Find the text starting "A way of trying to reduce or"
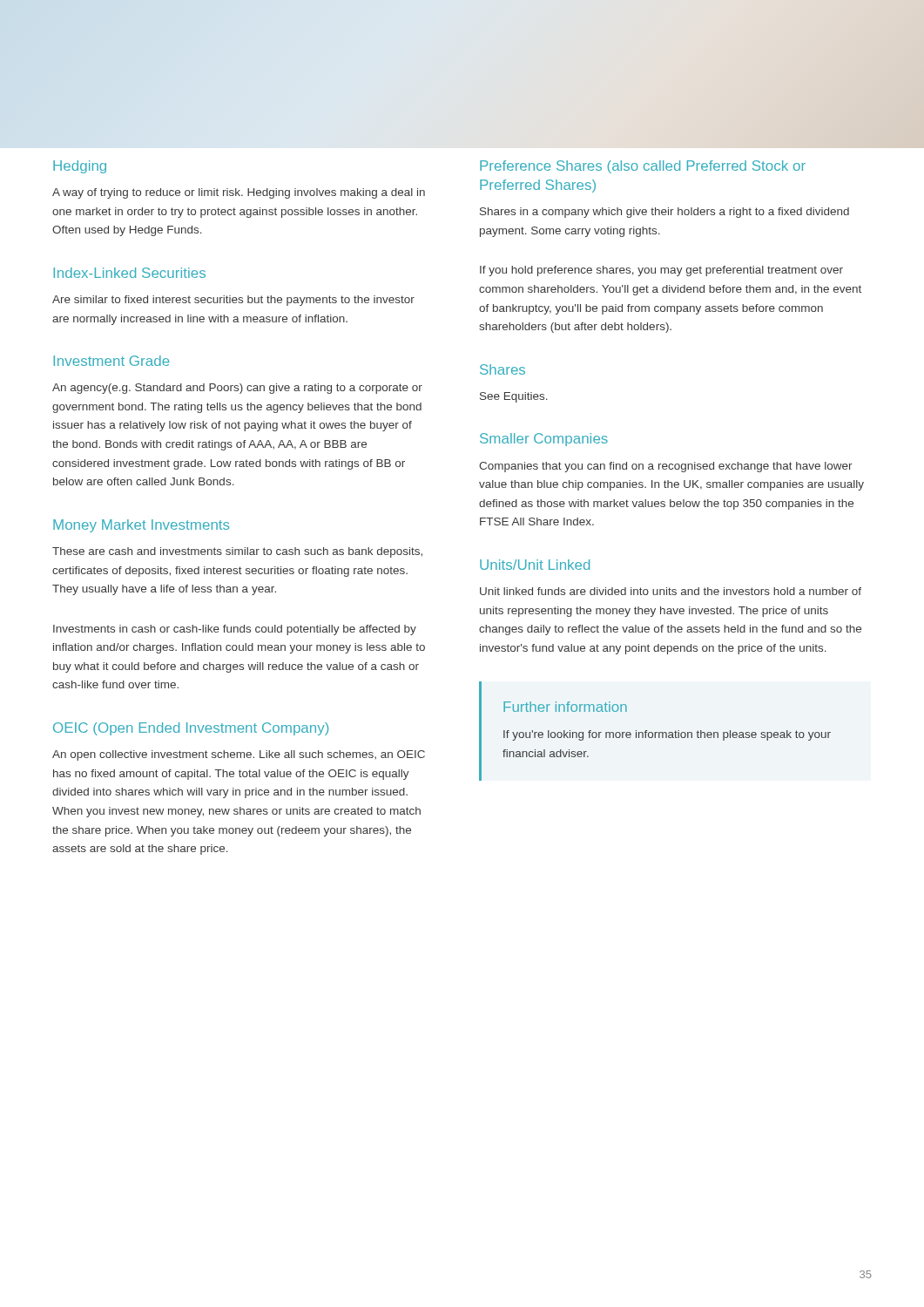The height and width of the screenshot is (1307, 924). click(x=239, y=211)
